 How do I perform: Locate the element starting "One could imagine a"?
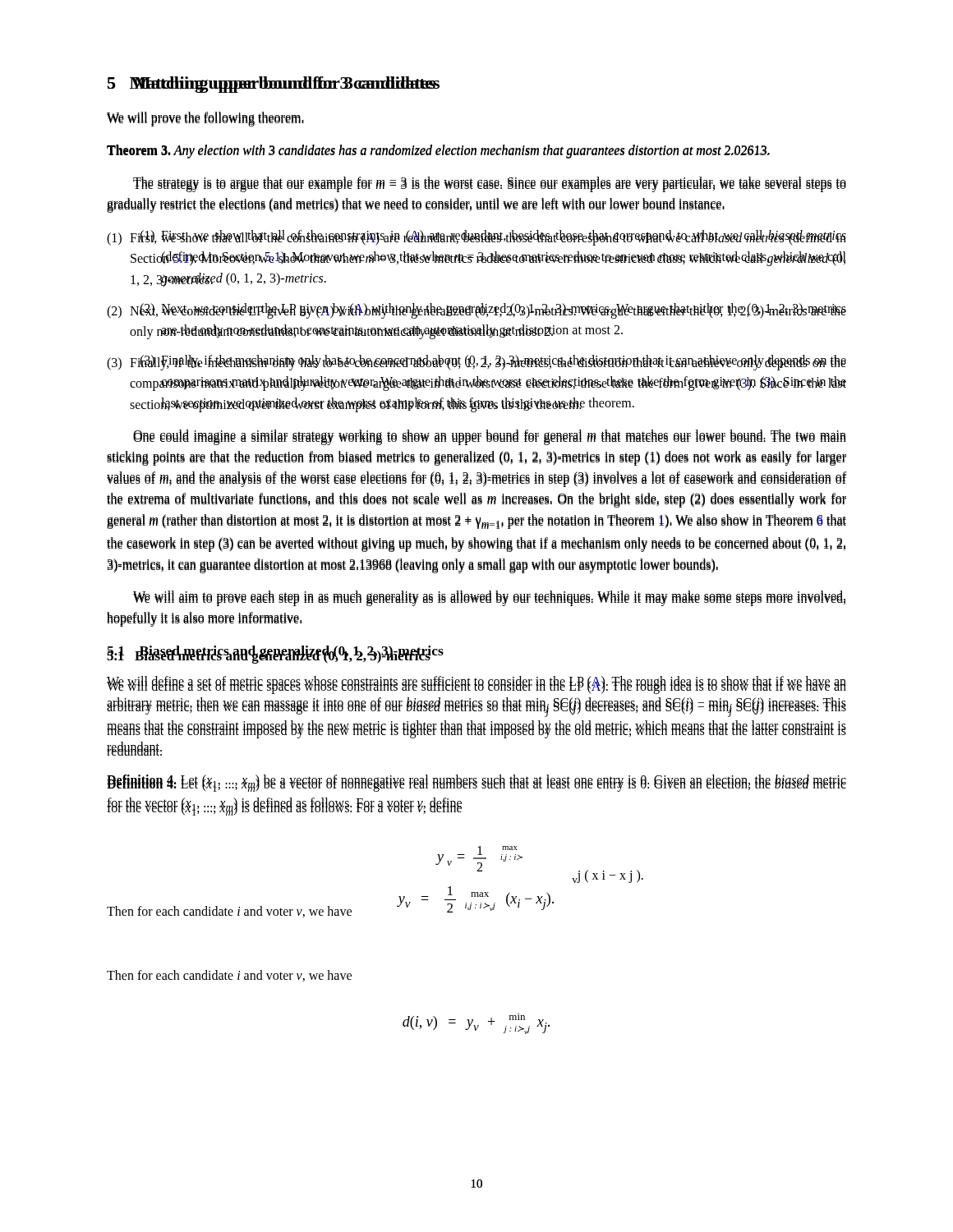pyautogui.click(x=476, y=501)
